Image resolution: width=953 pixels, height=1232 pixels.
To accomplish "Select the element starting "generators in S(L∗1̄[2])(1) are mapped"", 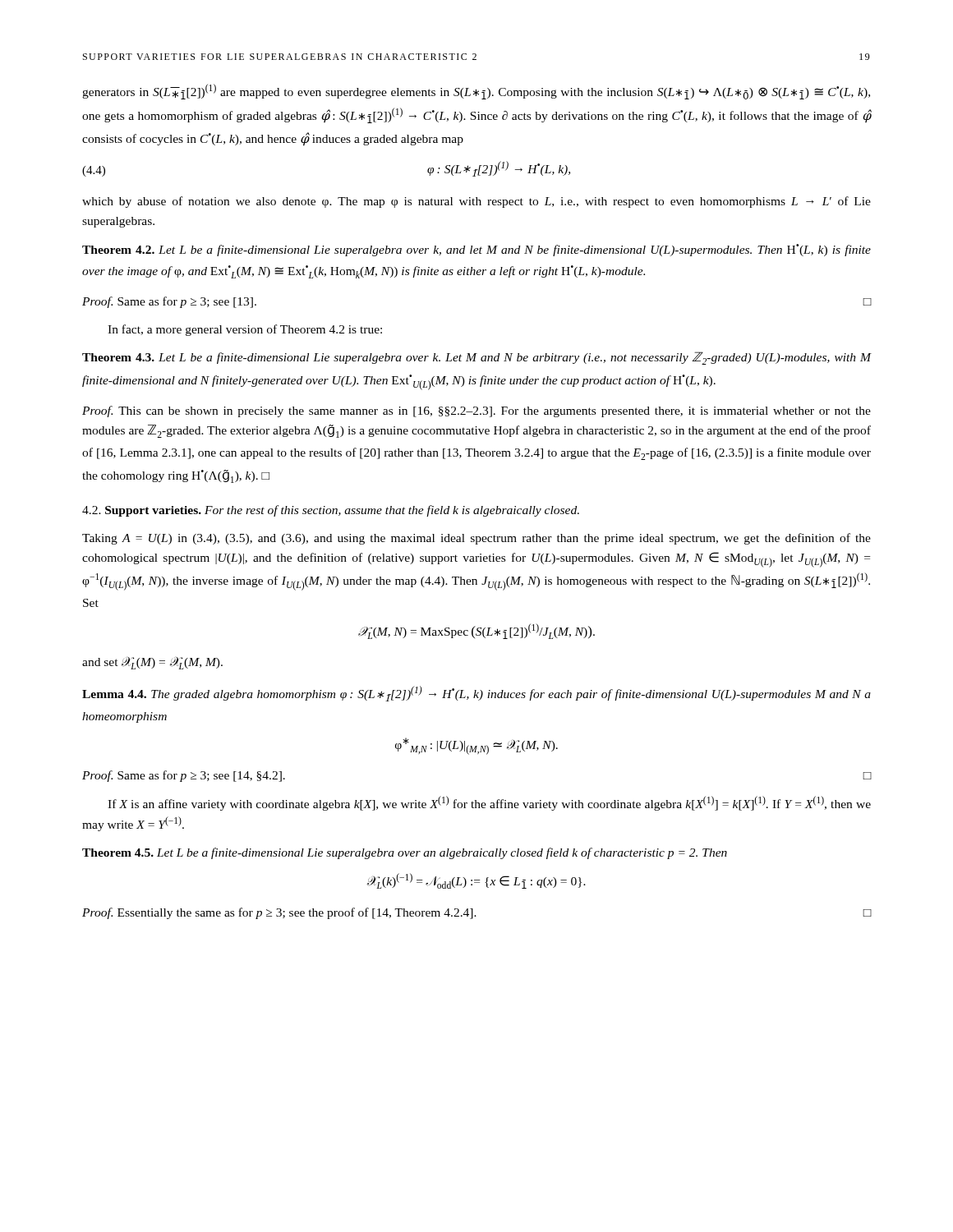I will (x=476, y=115).
